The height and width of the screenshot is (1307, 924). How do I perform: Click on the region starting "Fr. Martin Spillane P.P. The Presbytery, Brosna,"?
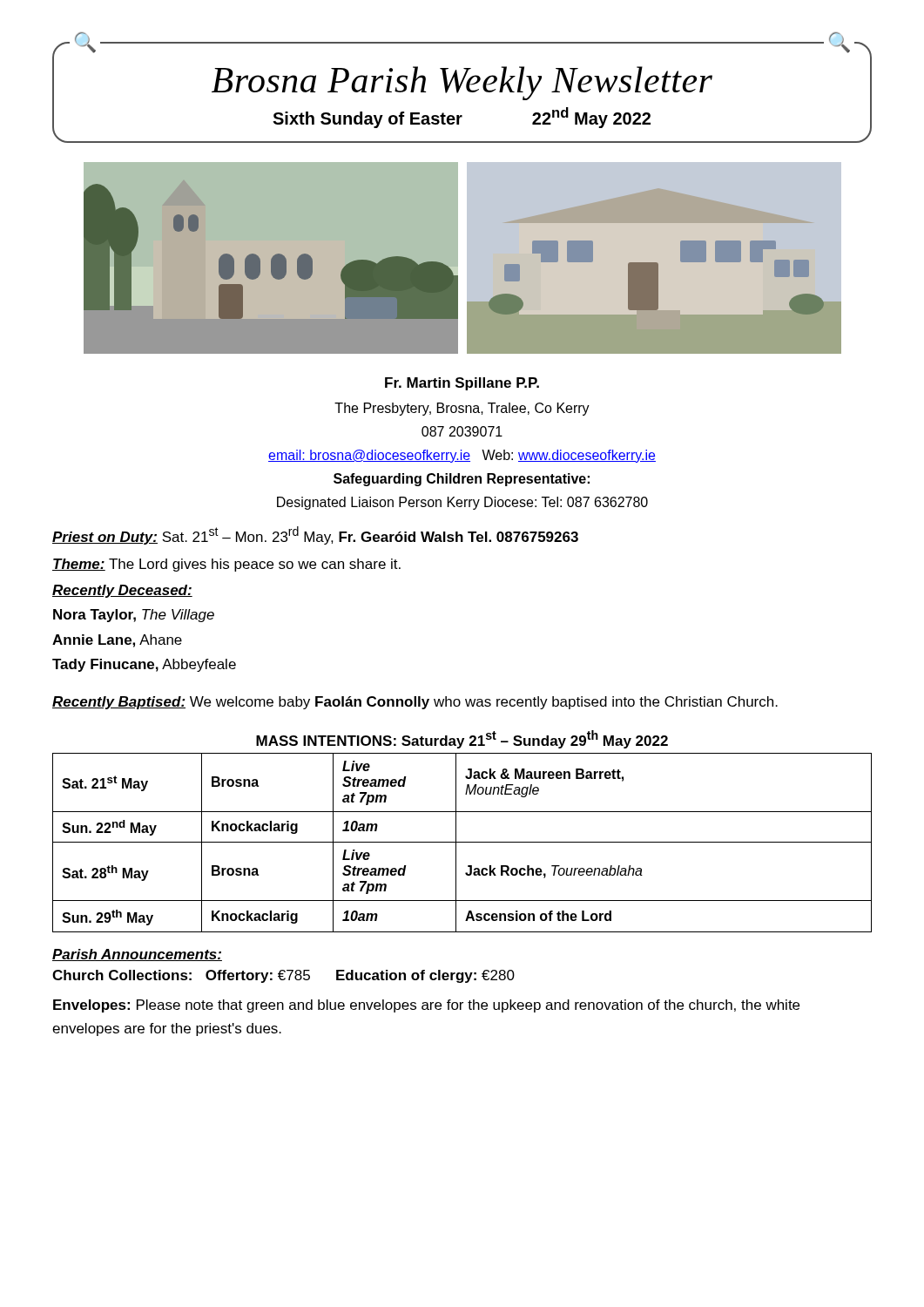point(462,443)
